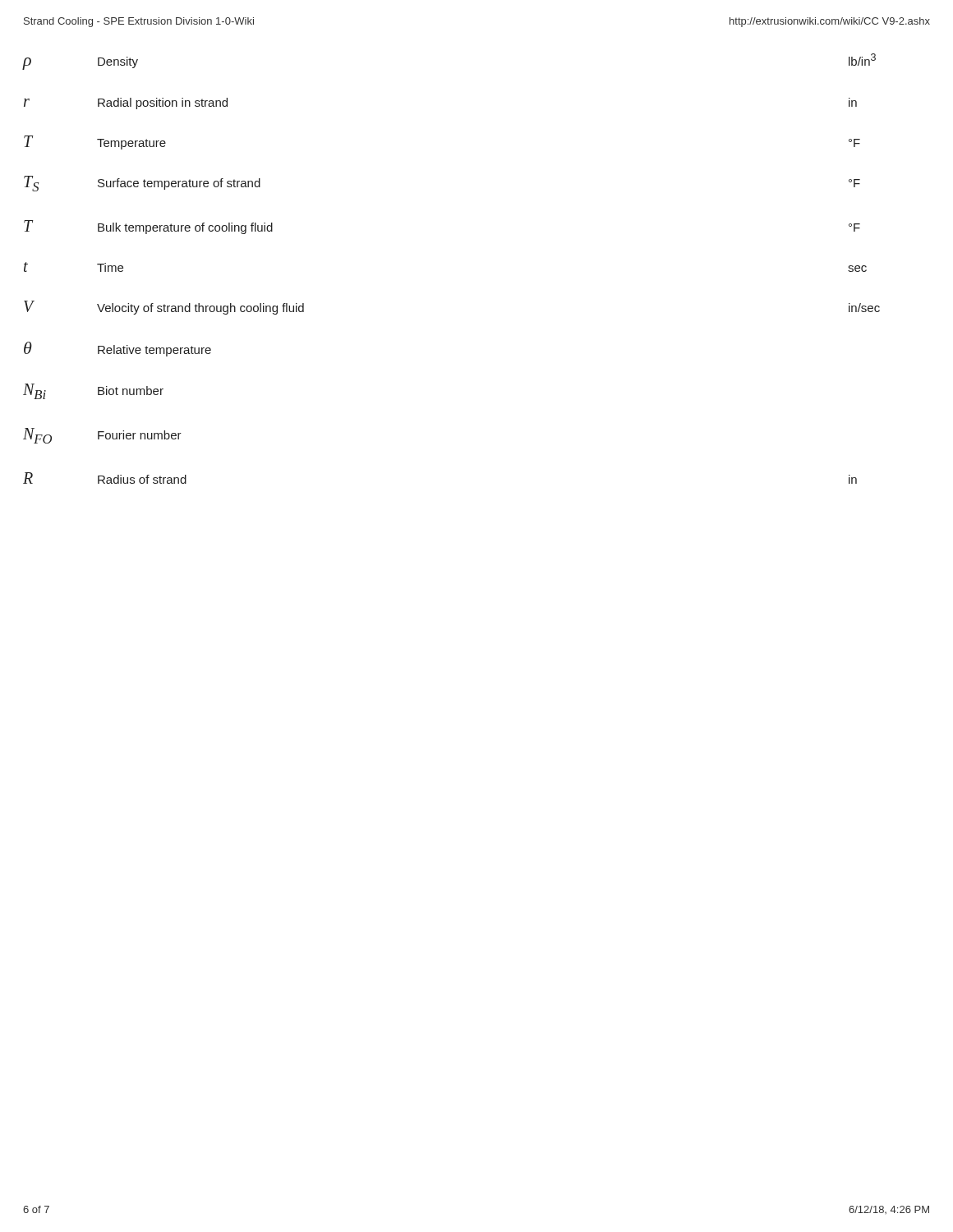
Task: Locate the list item containing "TS Surface temperature of strand °F"
Action: [x=174, y=184]
